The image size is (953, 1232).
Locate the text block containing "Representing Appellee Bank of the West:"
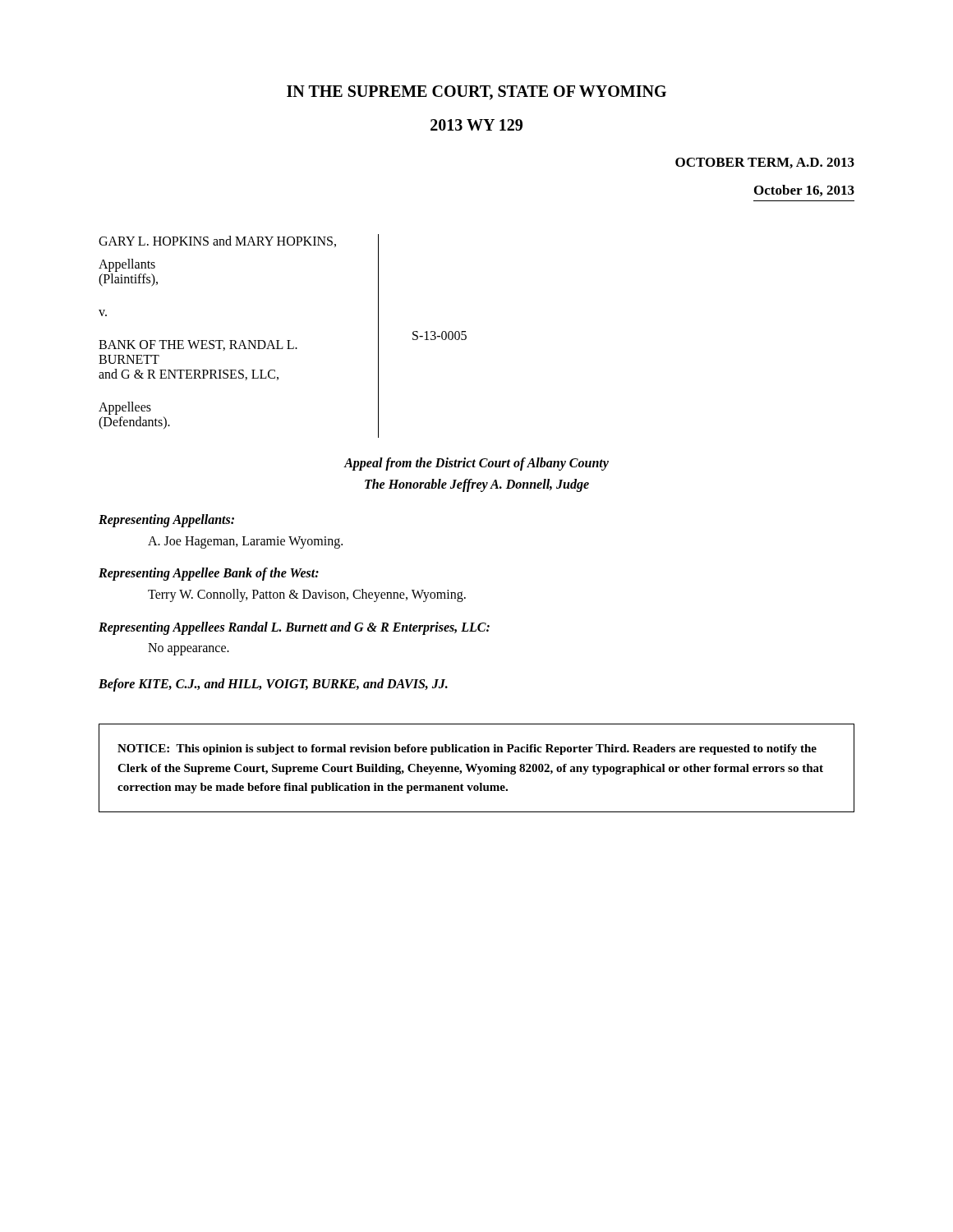pyautogui.click(x=209, y=574)
